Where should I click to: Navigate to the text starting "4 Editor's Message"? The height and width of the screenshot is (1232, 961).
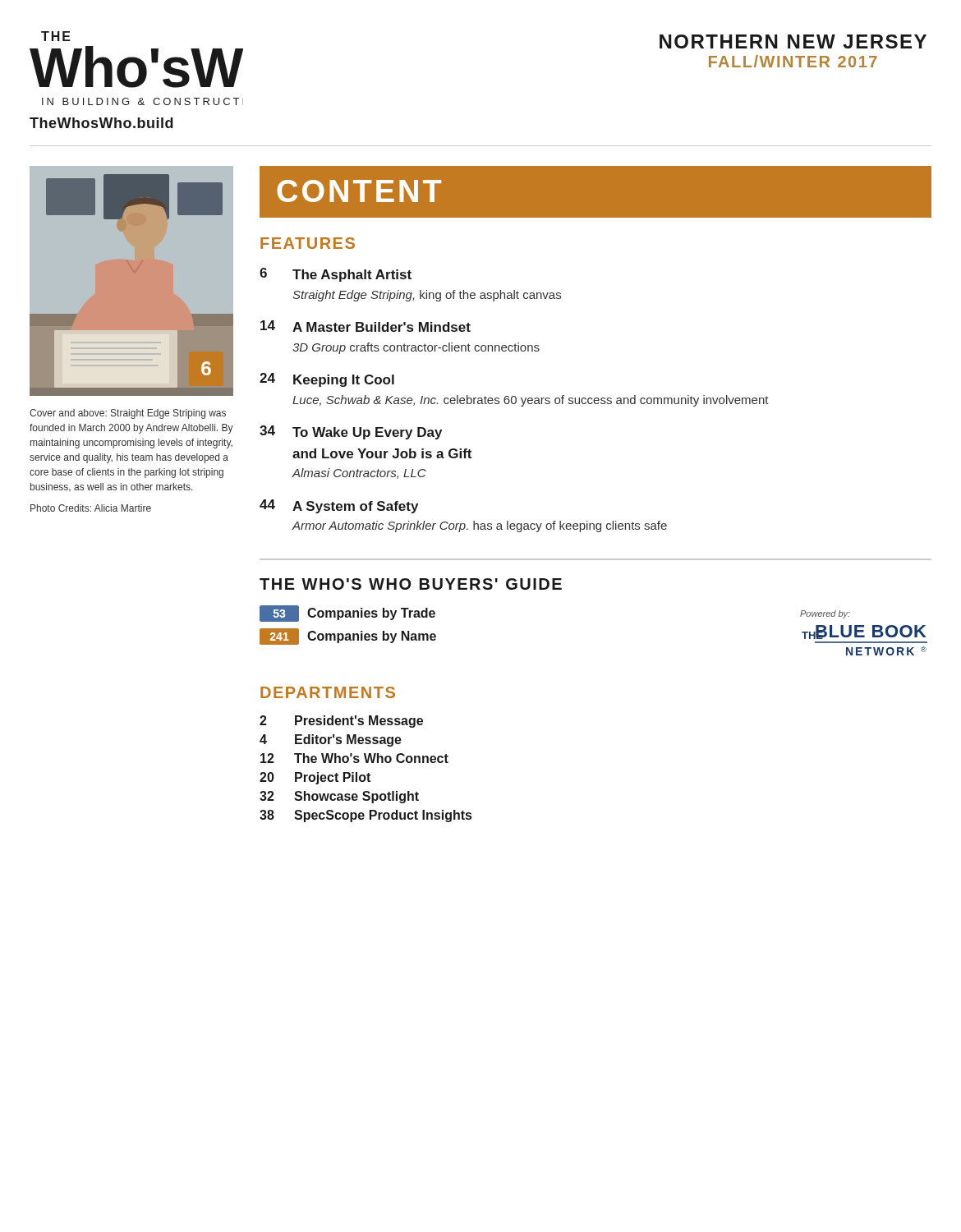coord(331,740)
